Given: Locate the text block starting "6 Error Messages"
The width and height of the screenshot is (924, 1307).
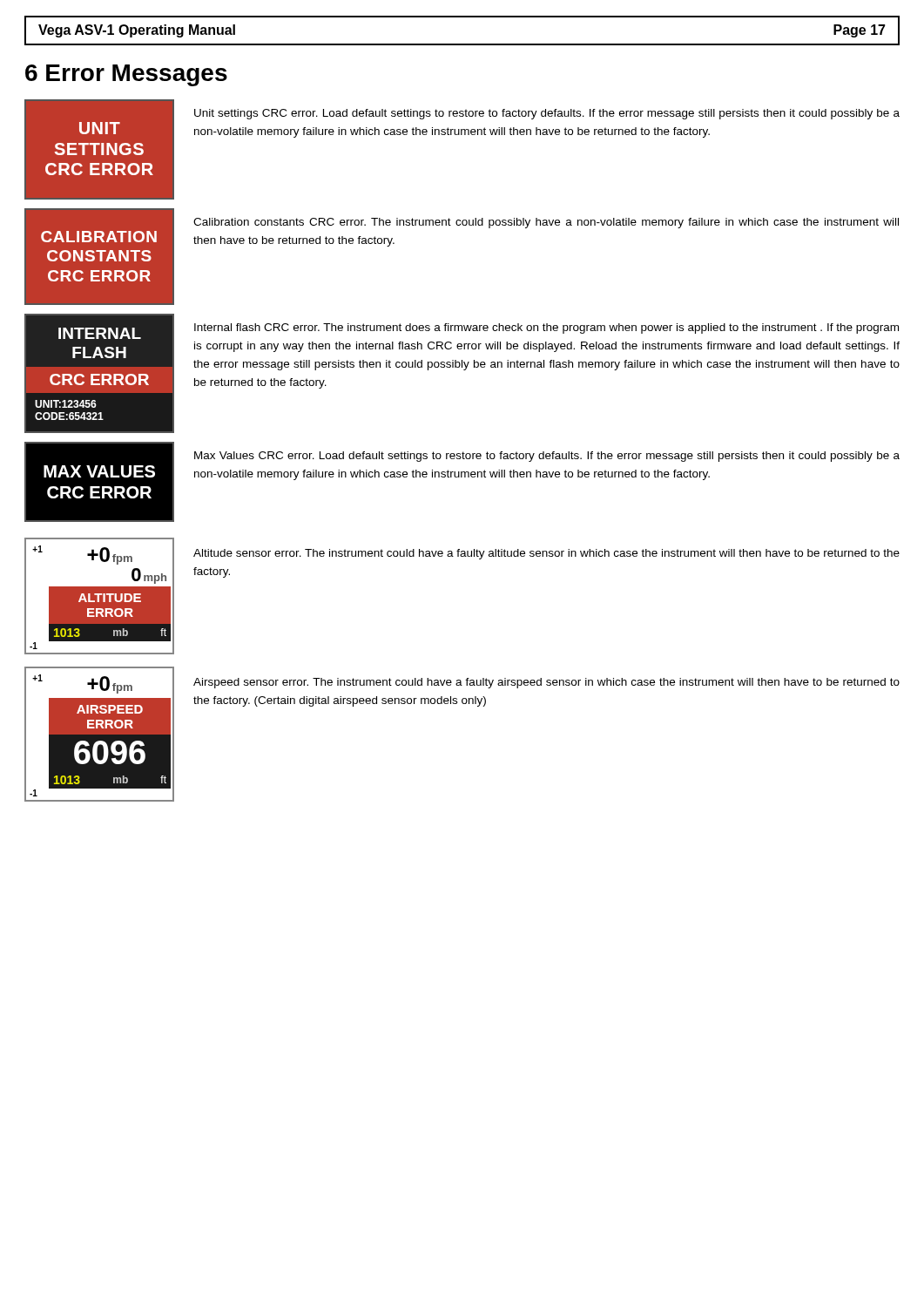Looking at the screenshot, I should click(126, 73).
